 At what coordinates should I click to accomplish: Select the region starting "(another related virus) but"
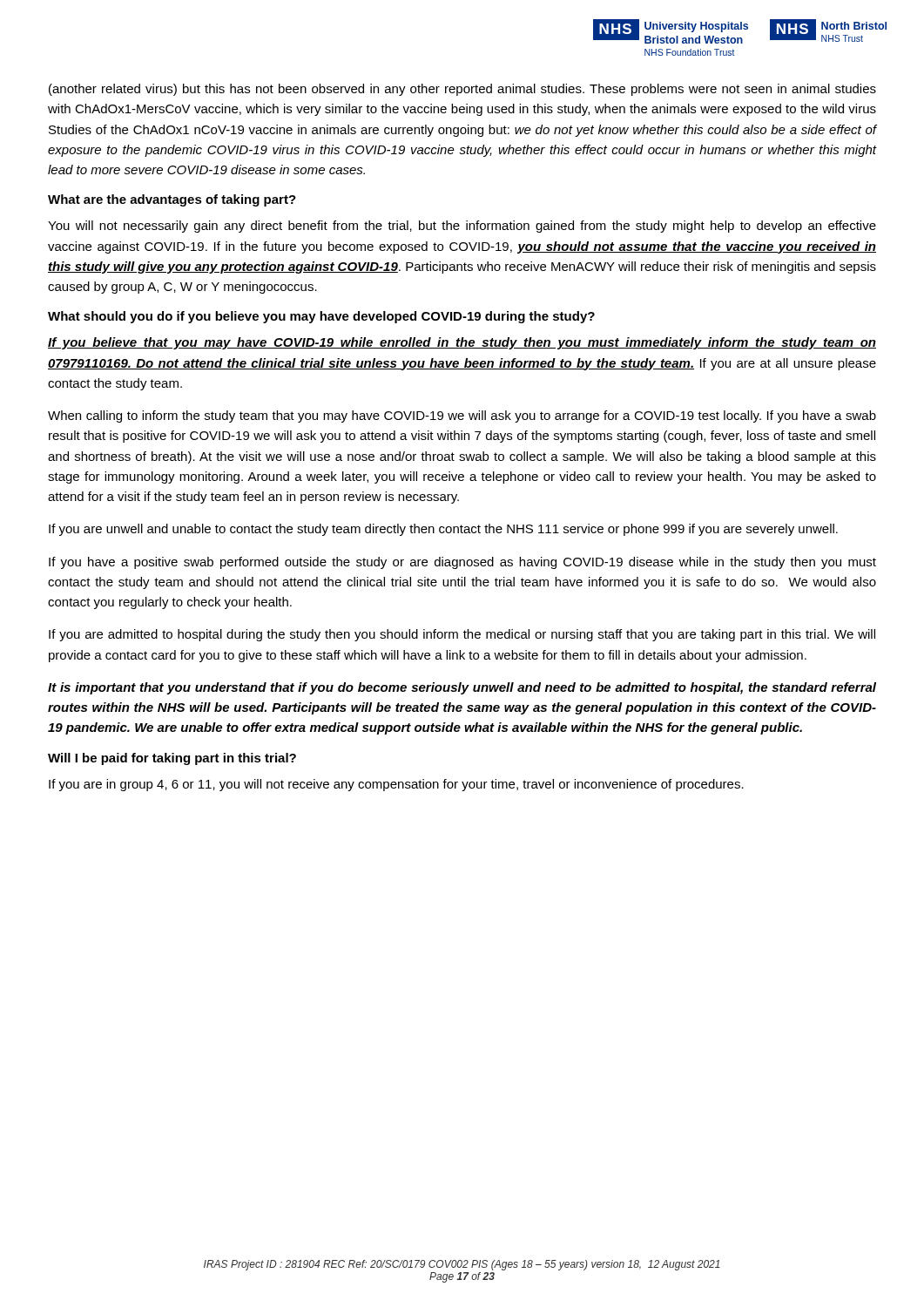[462, 129]
